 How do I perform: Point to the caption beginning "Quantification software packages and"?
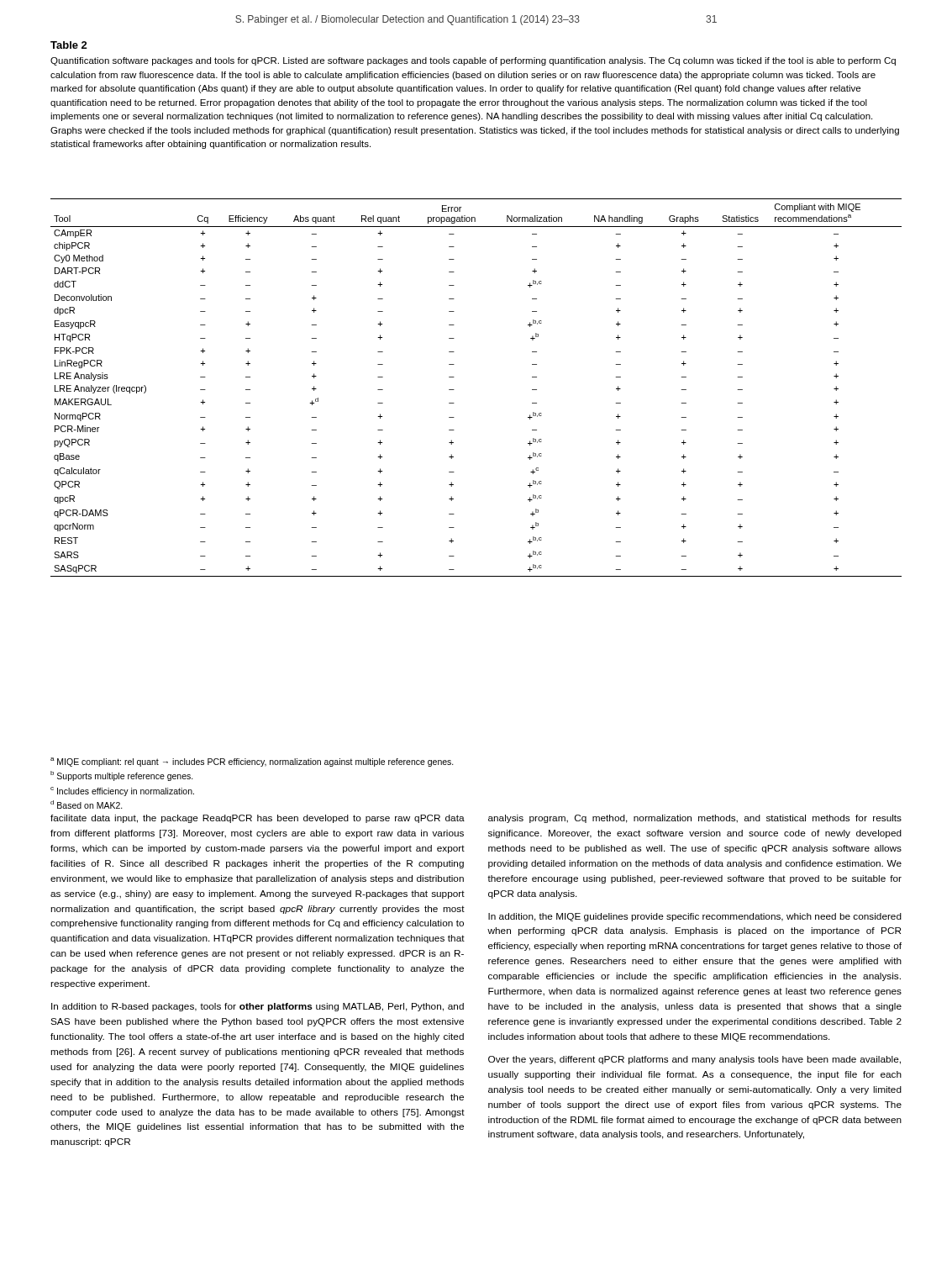475,102
